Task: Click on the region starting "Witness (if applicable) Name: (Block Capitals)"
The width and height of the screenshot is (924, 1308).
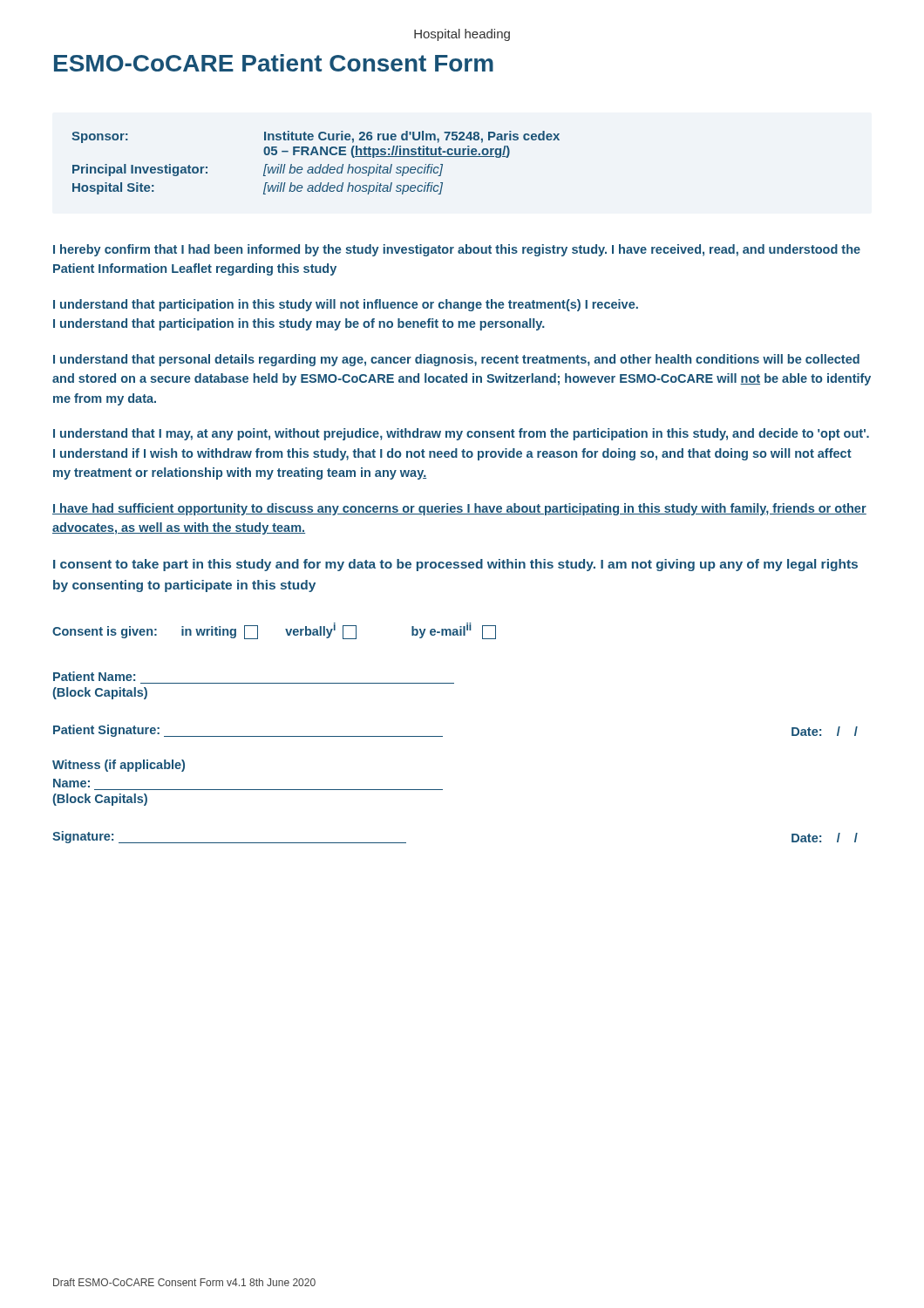Action: 119,766
